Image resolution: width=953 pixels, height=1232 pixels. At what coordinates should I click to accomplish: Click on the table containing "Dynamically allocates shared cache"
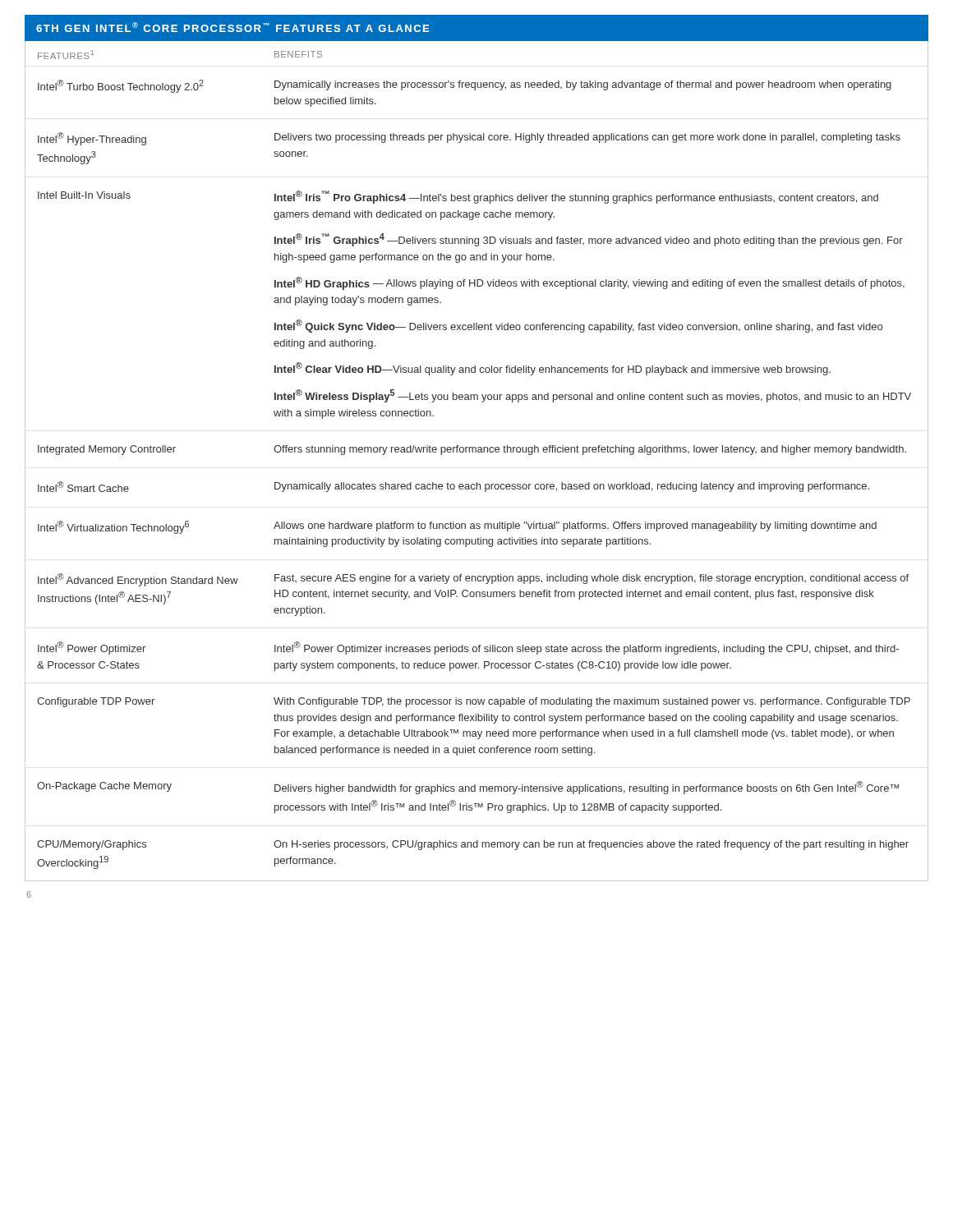(x=476, y=462)
